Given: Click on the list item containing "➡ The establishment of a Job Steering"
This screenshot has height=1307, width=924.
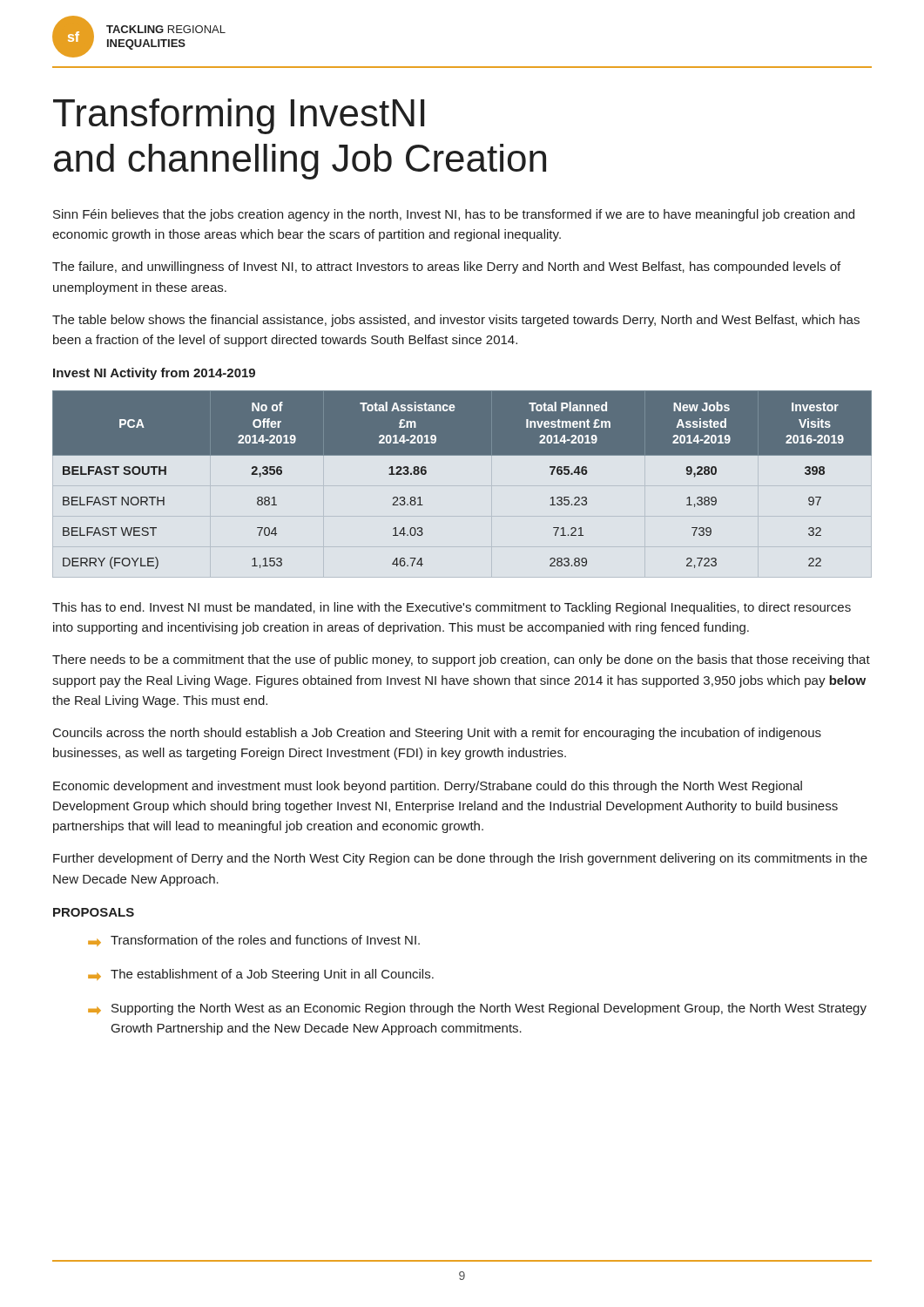Looking at the screenshot, I should (261, 976).
